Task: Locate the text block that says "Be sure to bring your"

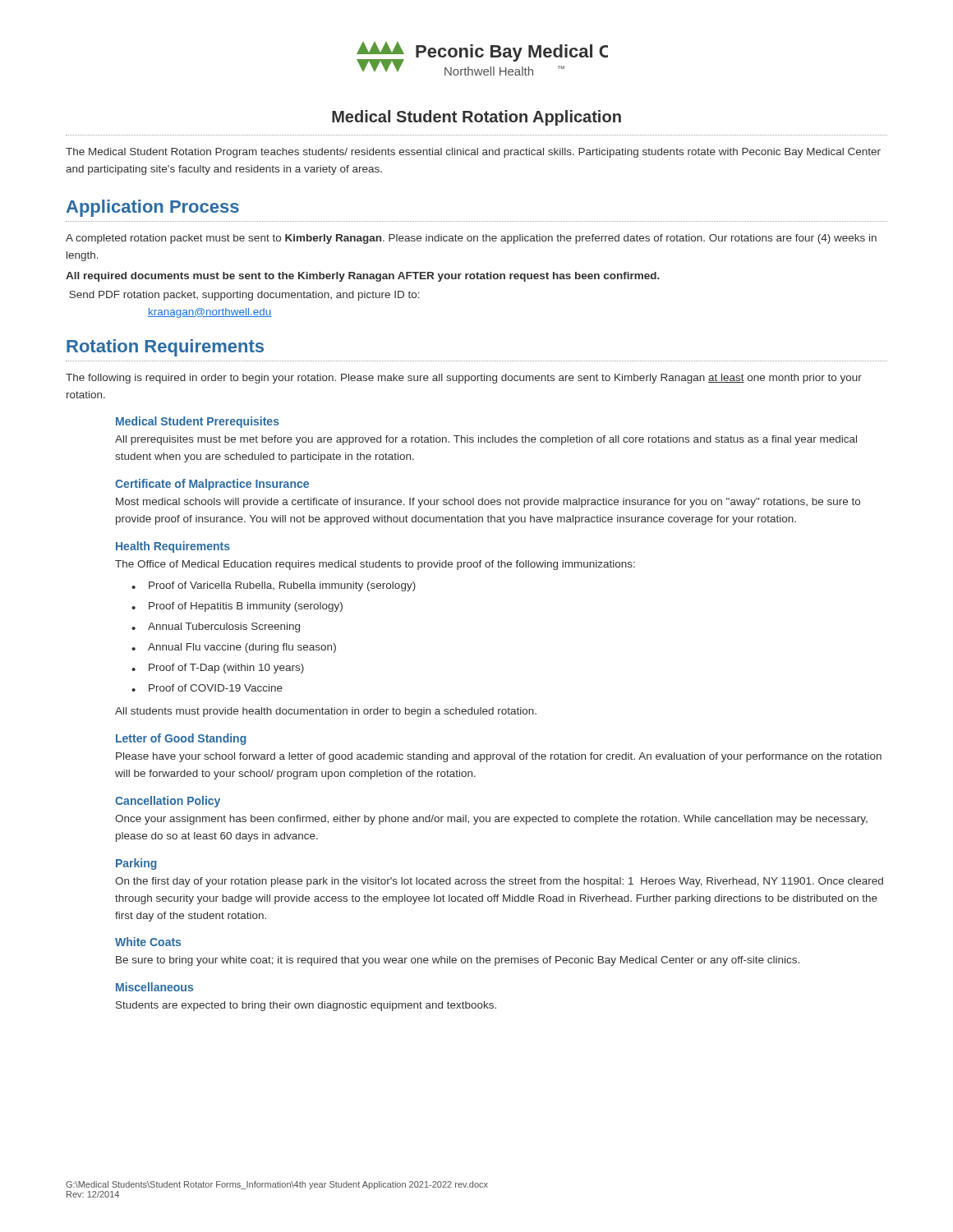Action: [x=458, y=960]
